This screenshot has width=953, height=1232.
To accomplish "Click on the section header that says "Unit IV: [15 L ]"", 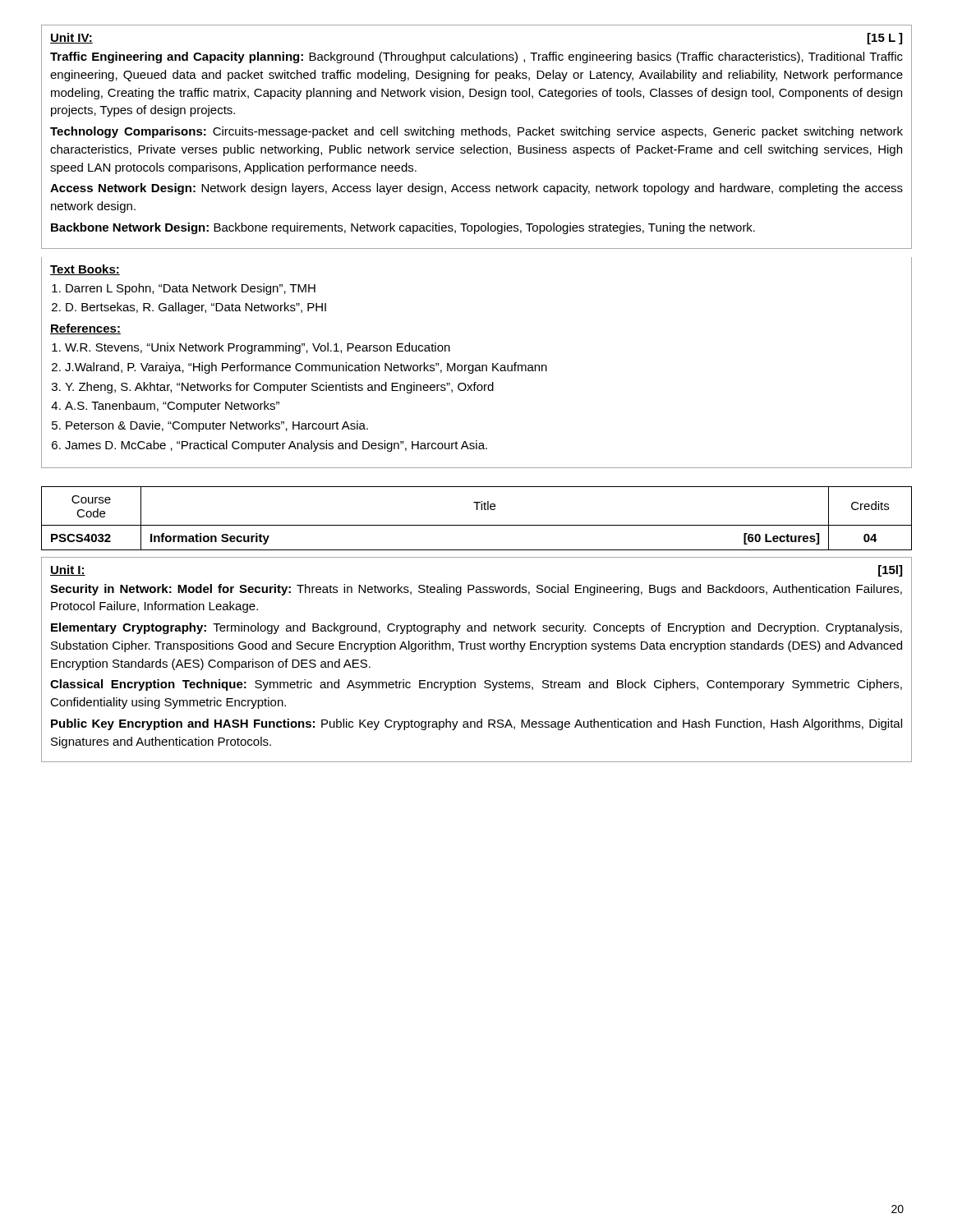I will coord(476,133).
